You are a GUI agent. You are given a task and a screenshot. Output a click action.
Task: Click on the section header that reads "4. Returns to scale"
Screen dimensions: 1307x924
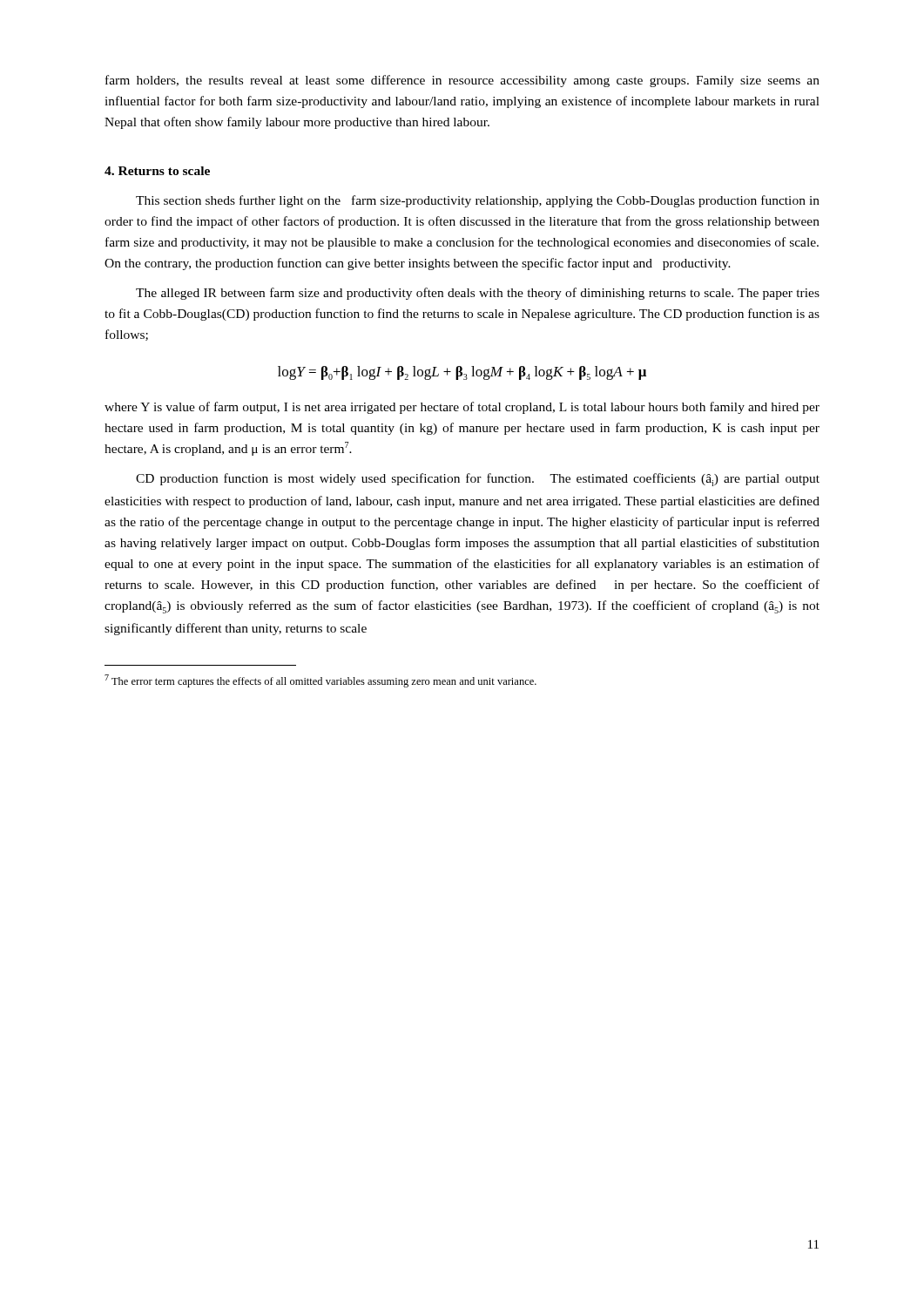pyautogui.click(x=157, y=170)
